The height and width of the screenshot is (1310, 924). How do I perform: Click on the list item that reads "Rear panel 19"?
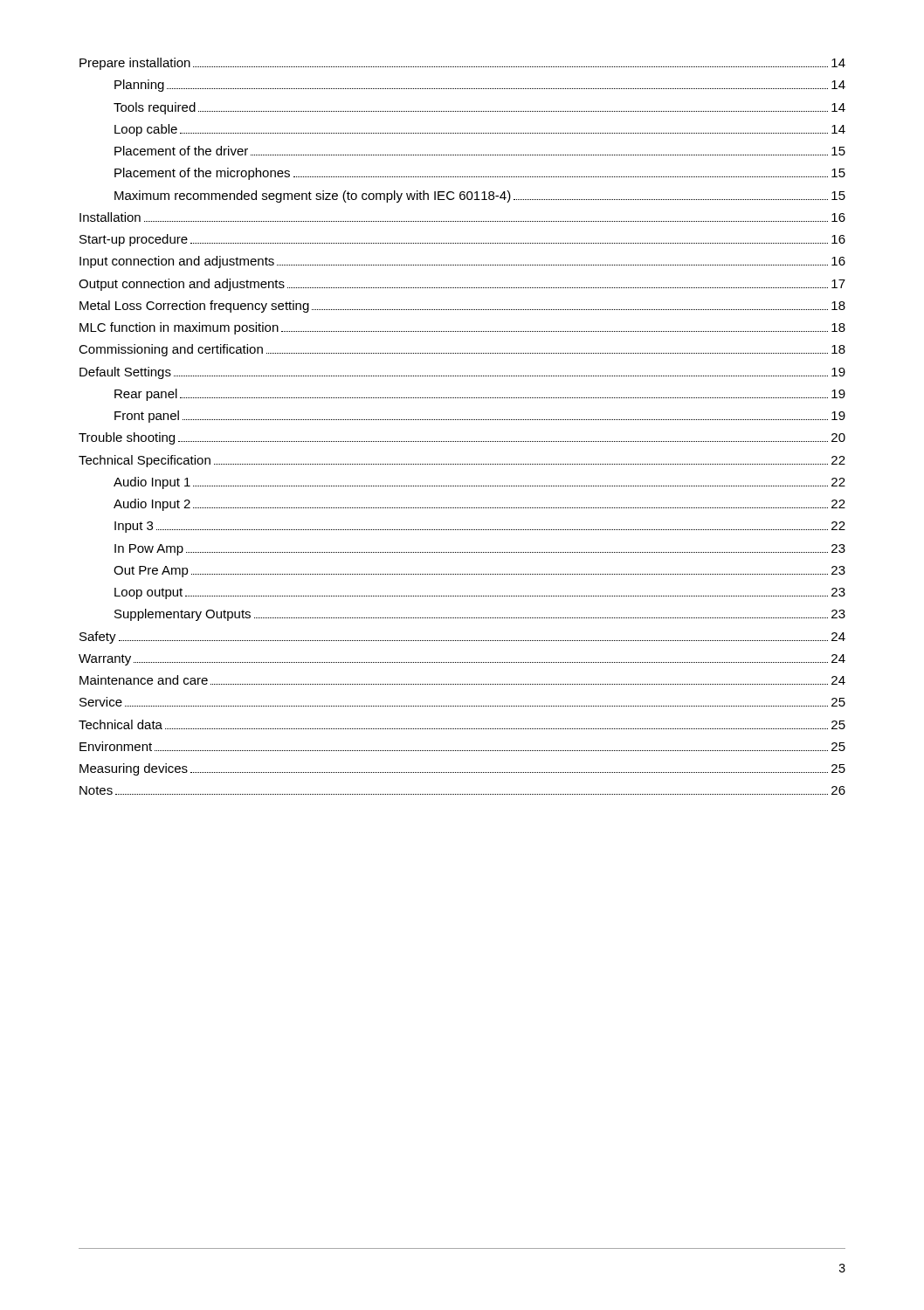479,393
